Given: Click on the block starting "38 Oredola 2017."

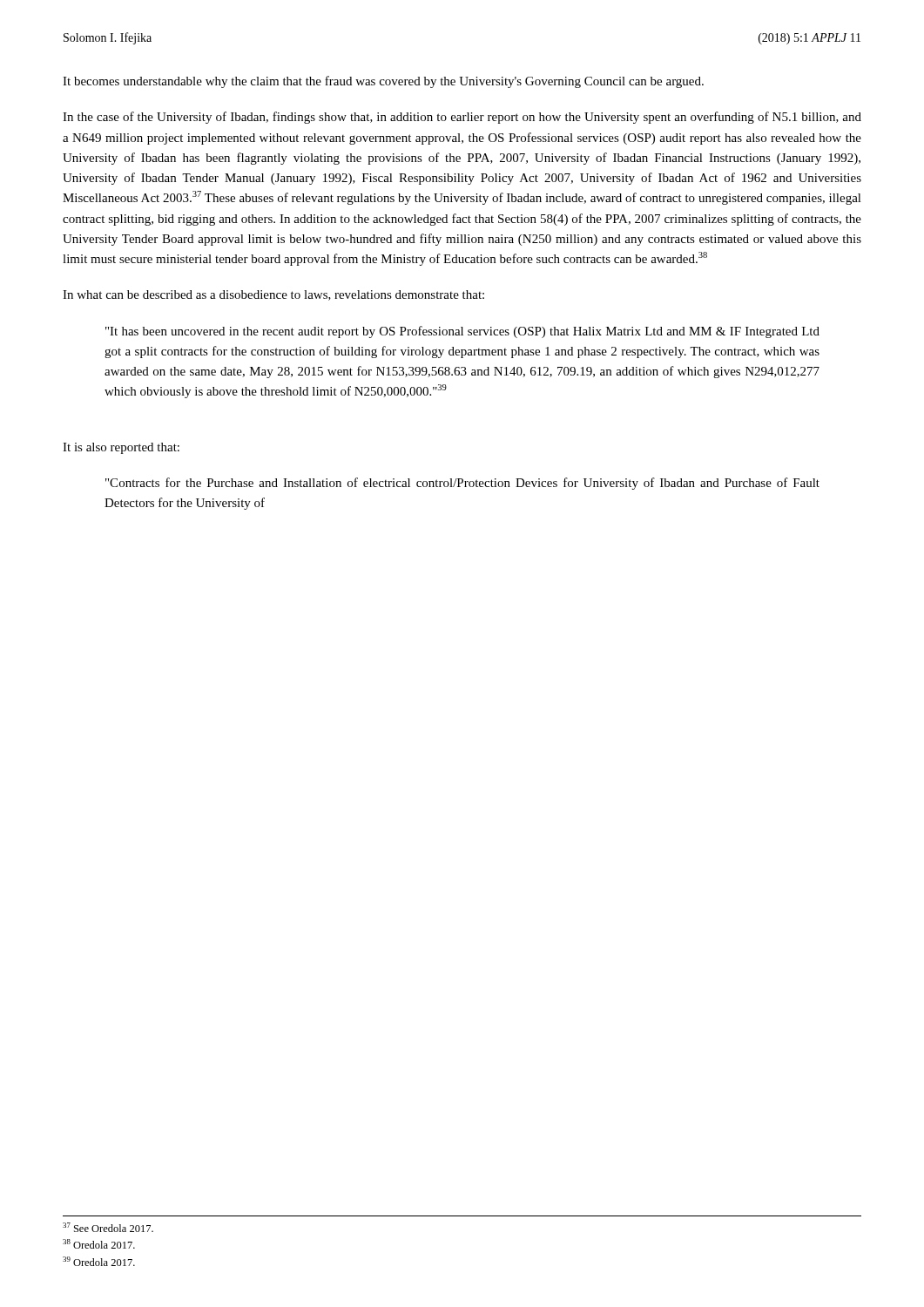Looking at the screenshot, I should pyautogui.click(x=99, y=1245).
